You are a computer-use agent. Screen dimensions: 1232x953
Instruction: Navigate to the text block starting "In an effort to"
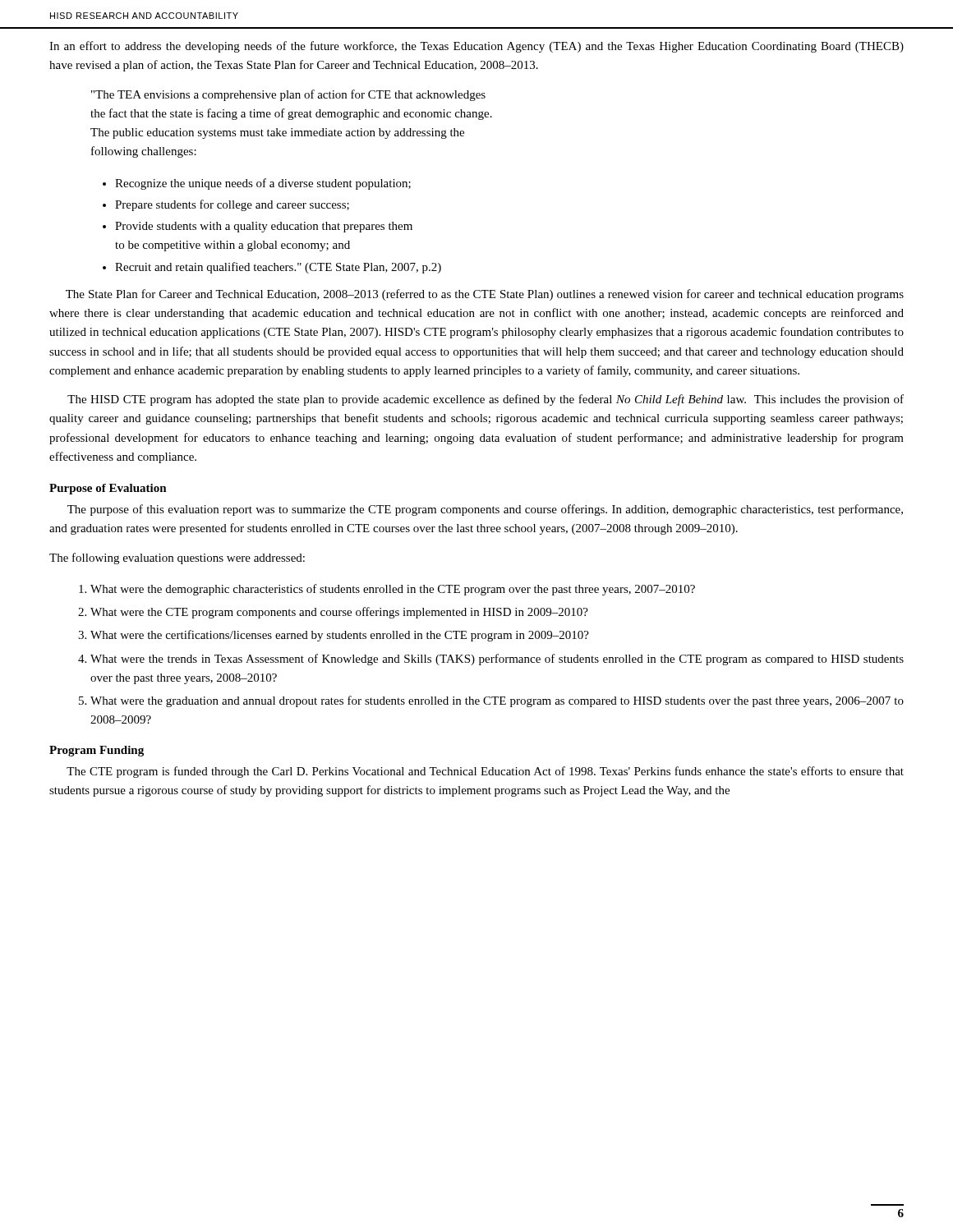tap(476, 56)
